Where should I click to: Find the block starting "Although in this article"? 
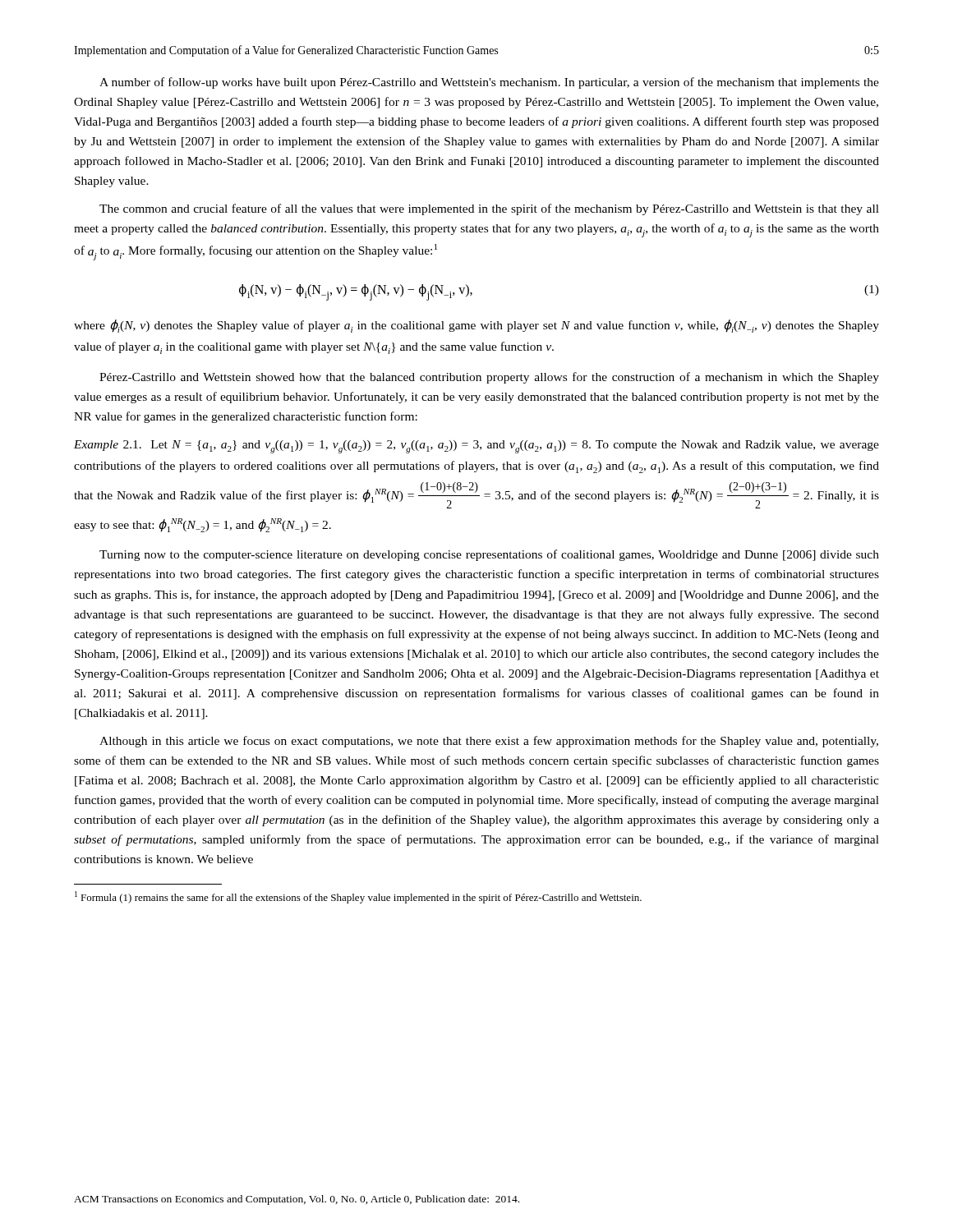pyautogui.click(x=476, y=799)
